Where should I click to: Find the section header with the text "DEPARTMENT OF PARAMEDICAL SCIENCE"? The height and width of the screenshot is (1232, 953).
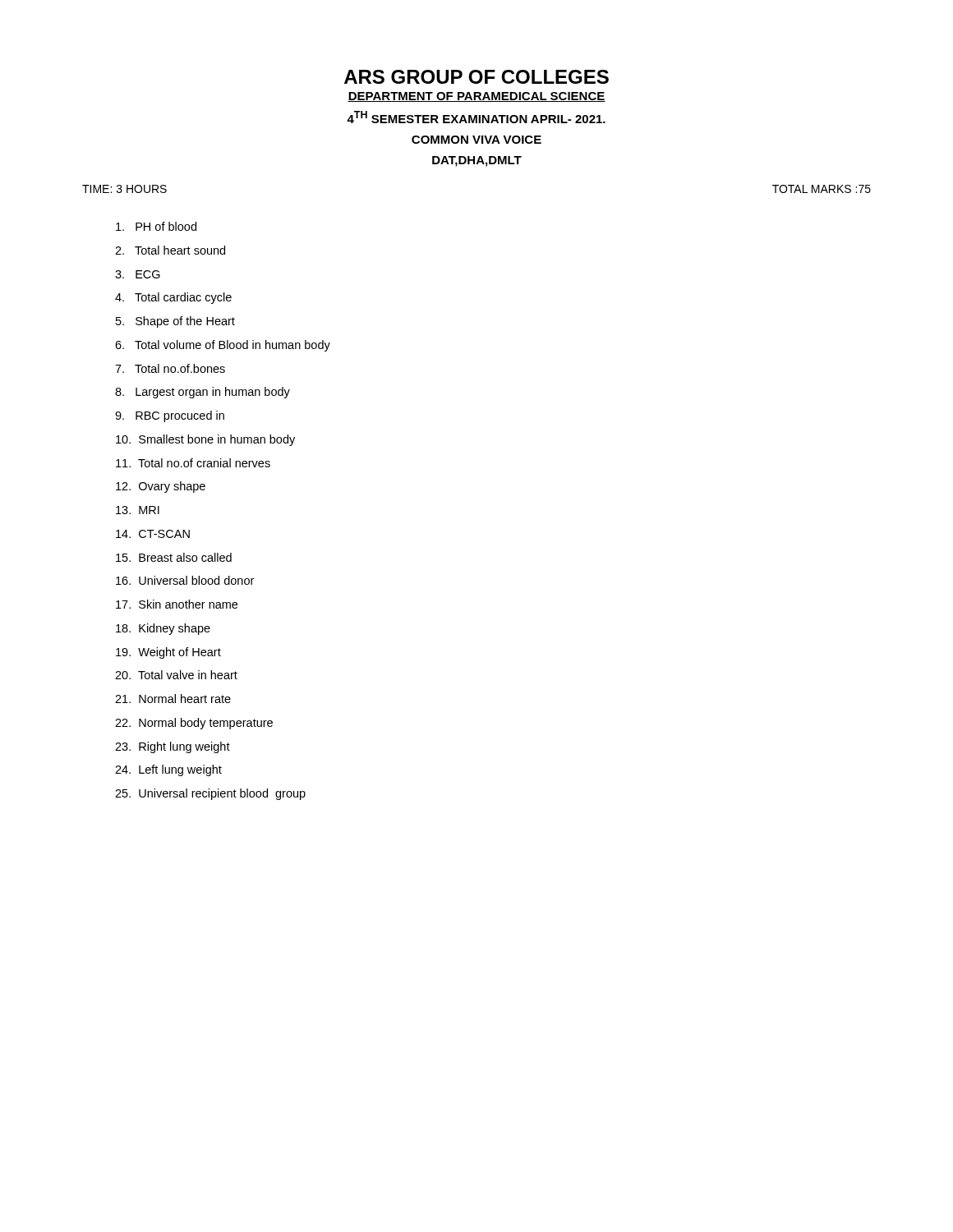point(476,96)
